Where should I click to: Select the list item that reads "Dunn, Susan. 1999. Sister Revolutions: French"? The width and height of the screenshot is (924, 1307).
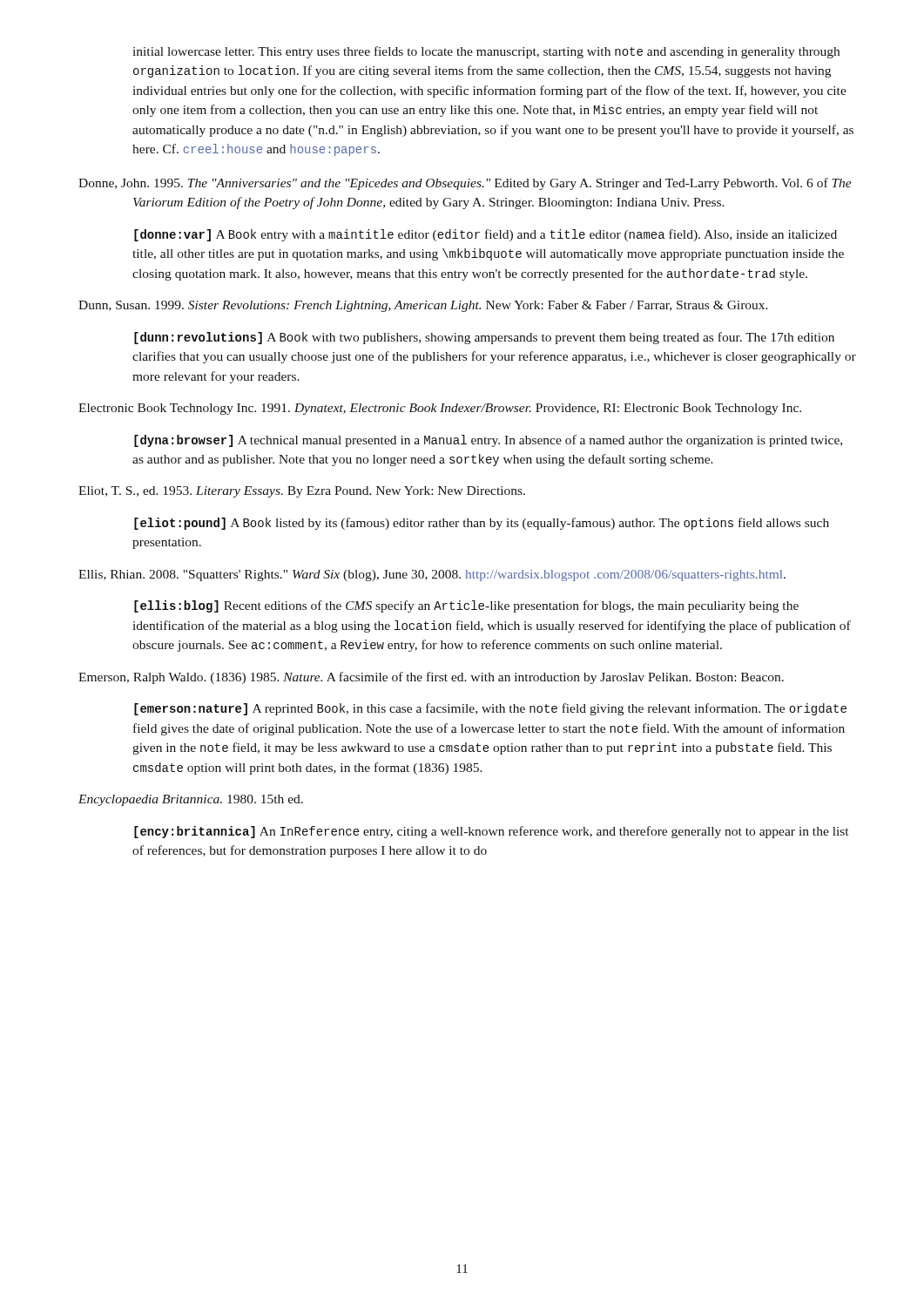(423, 305)
